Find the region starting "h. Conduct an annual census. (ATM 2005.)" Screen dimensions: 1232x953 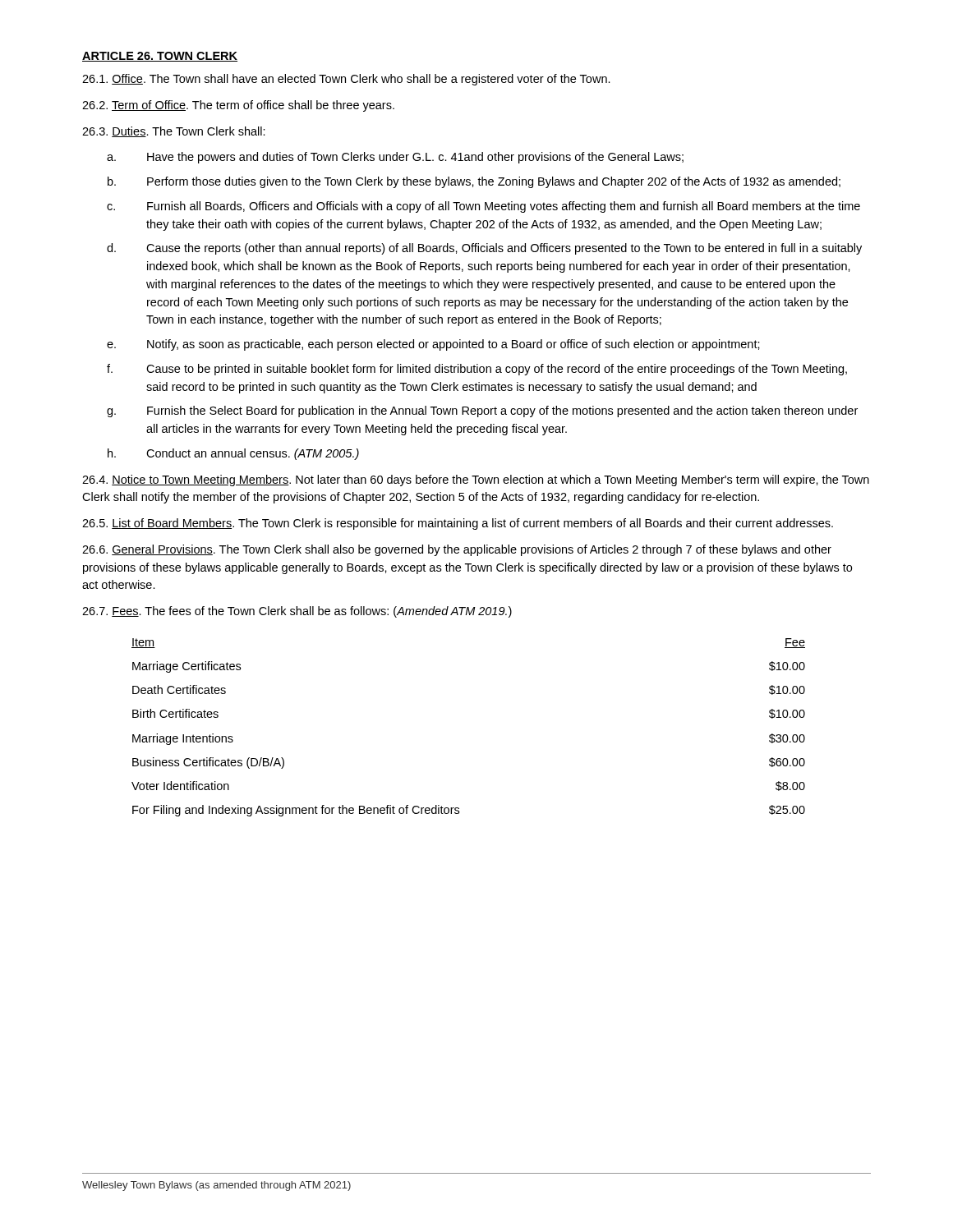point(233,454)
